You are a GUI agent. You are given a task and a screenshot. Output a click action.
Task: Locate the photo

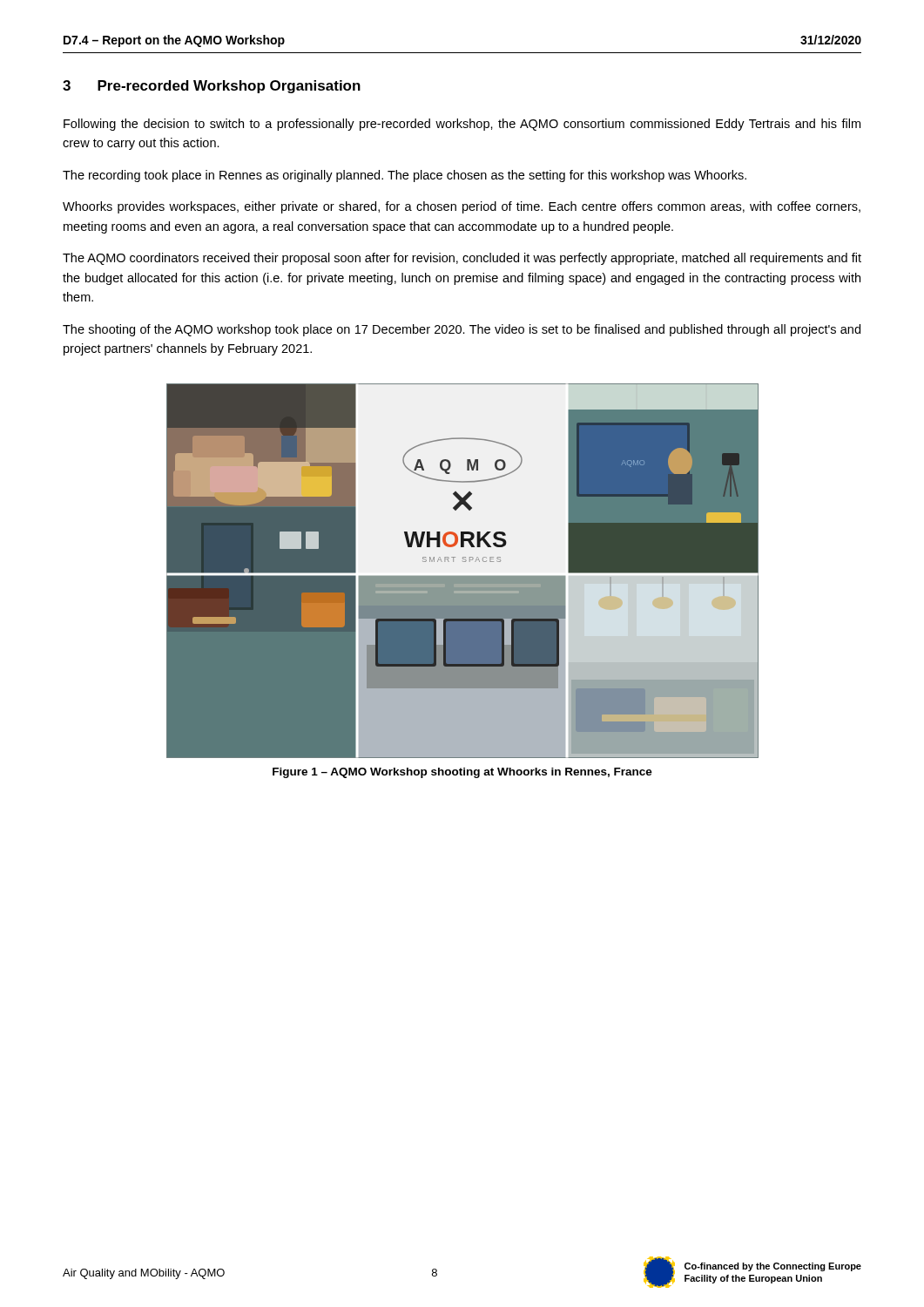[462, 570]
